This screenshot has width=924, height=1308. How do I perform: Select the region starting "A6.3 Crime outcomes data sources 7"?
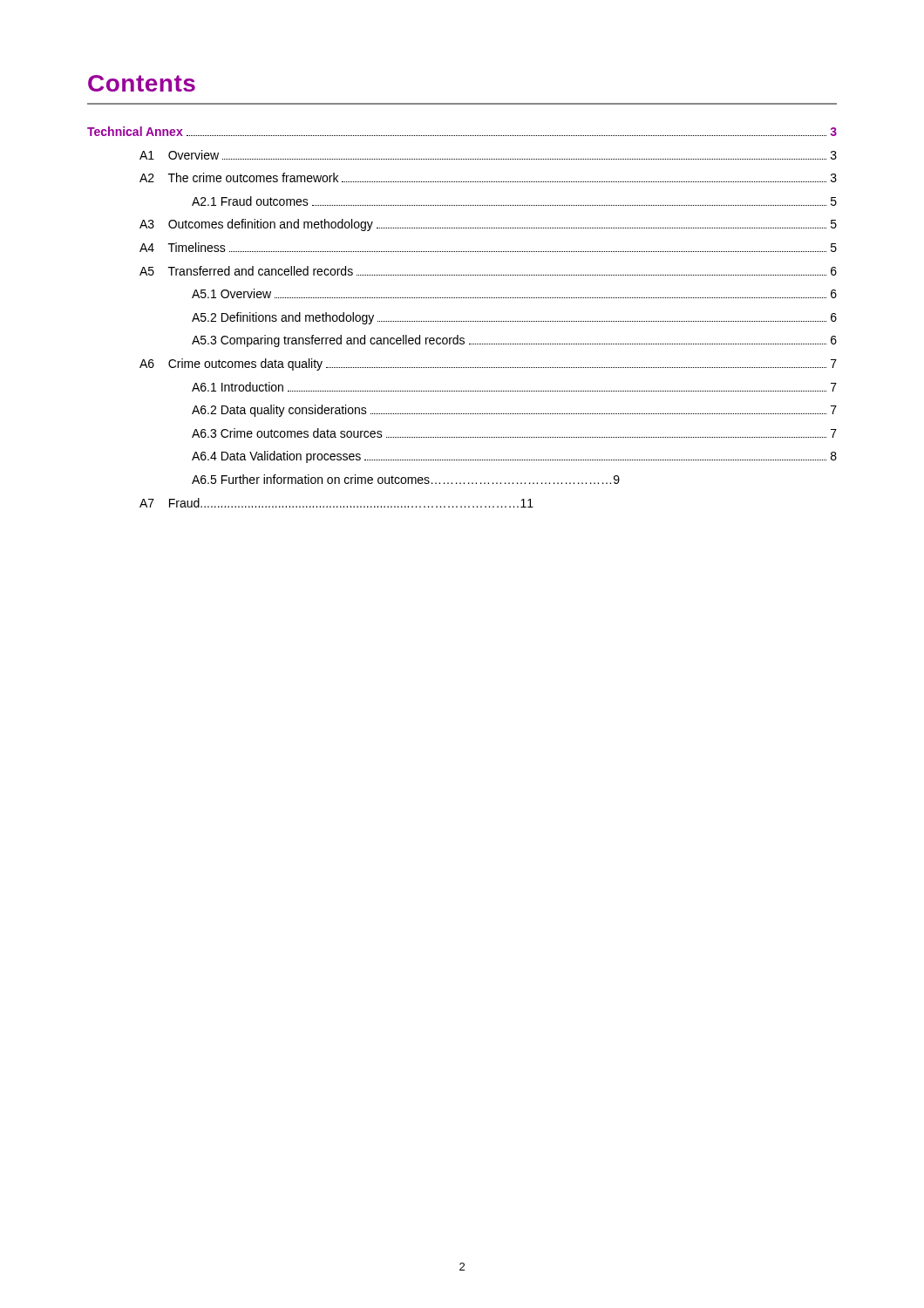[514, 433]
